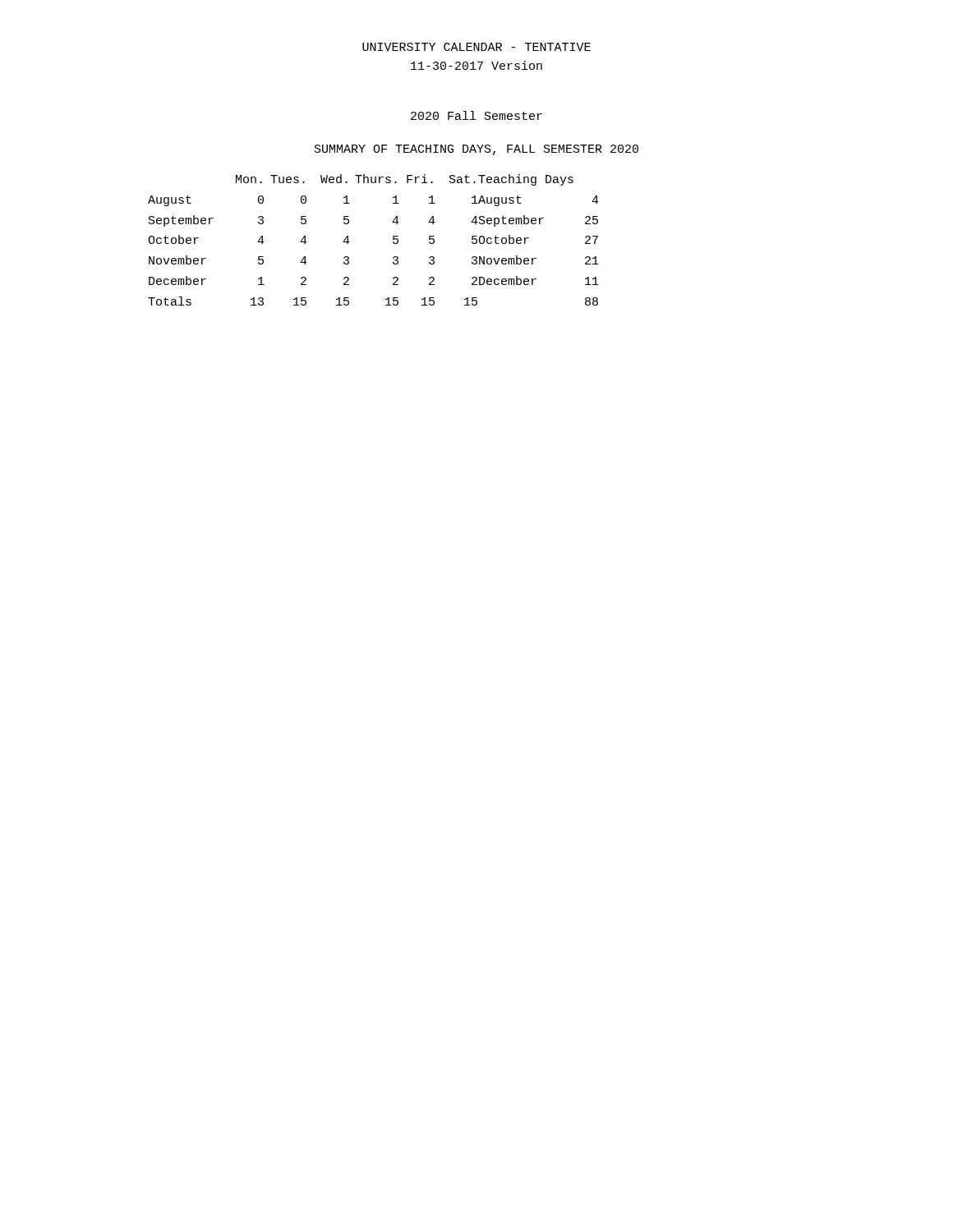
Task: Where is the section header that starts "SUMMARY OF TEACHING"?
Action: point(476,150)
